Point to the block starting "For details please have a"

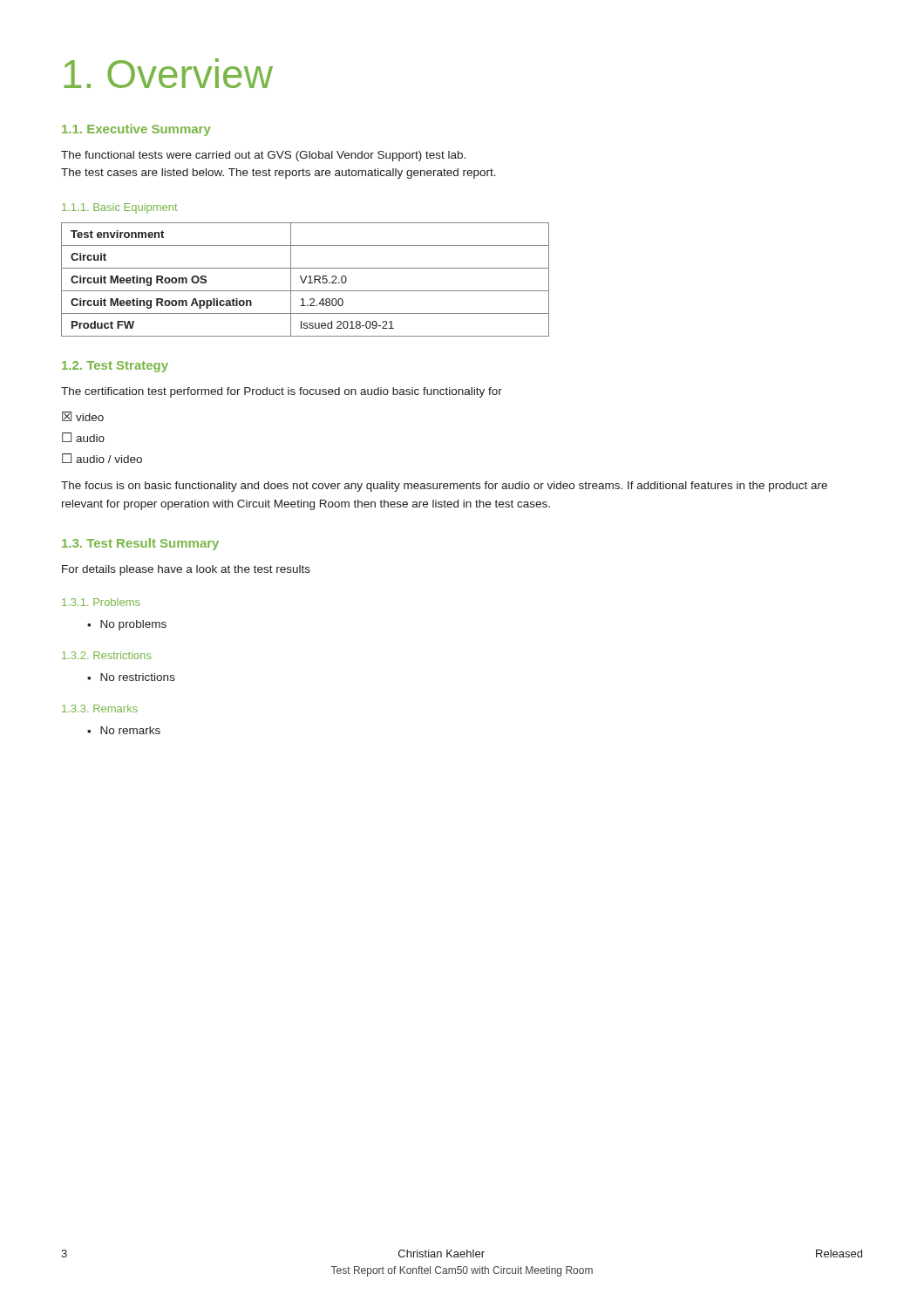coord(186,569)
